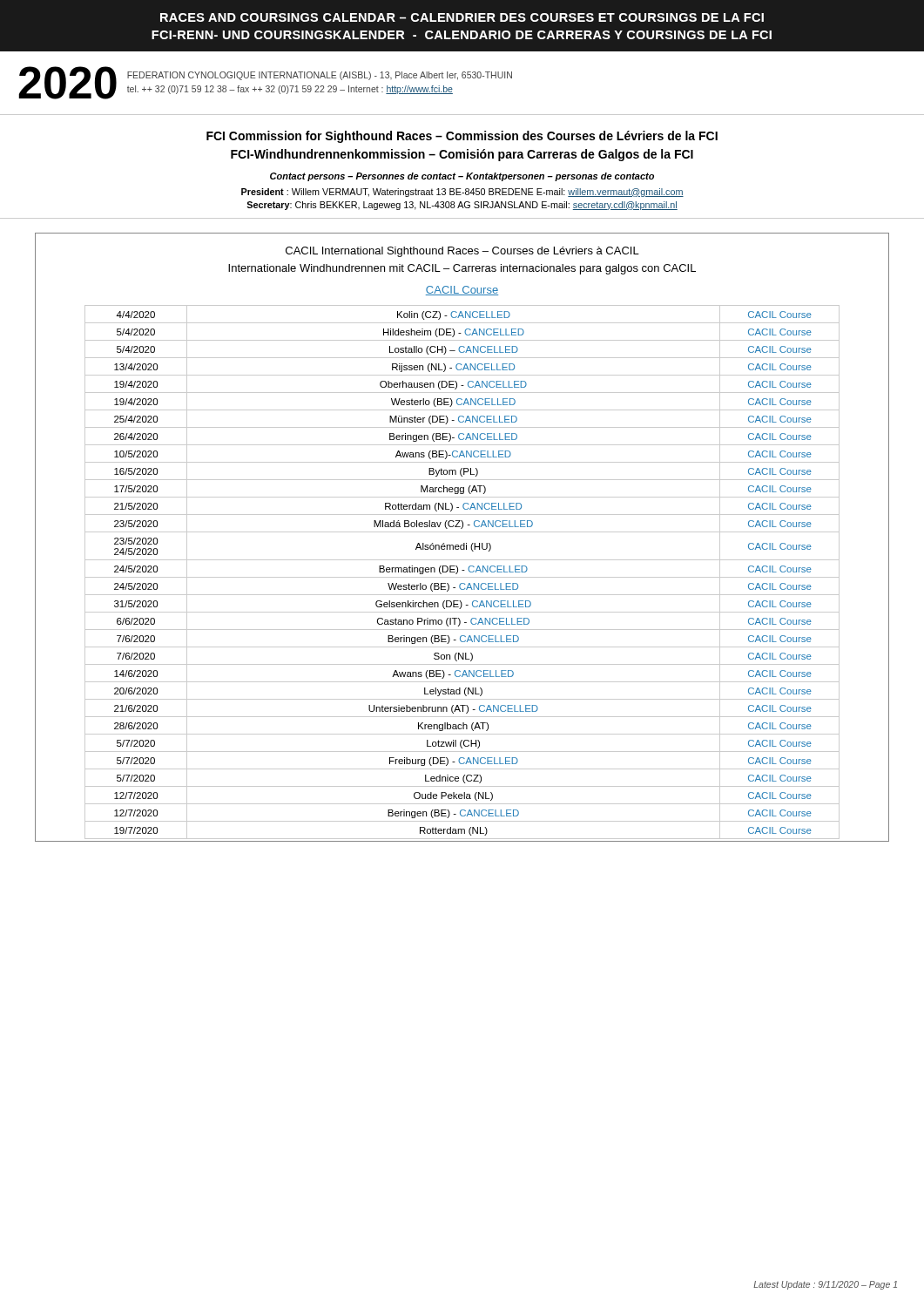Click on the section header that reads "CACIL Course"

462,290
